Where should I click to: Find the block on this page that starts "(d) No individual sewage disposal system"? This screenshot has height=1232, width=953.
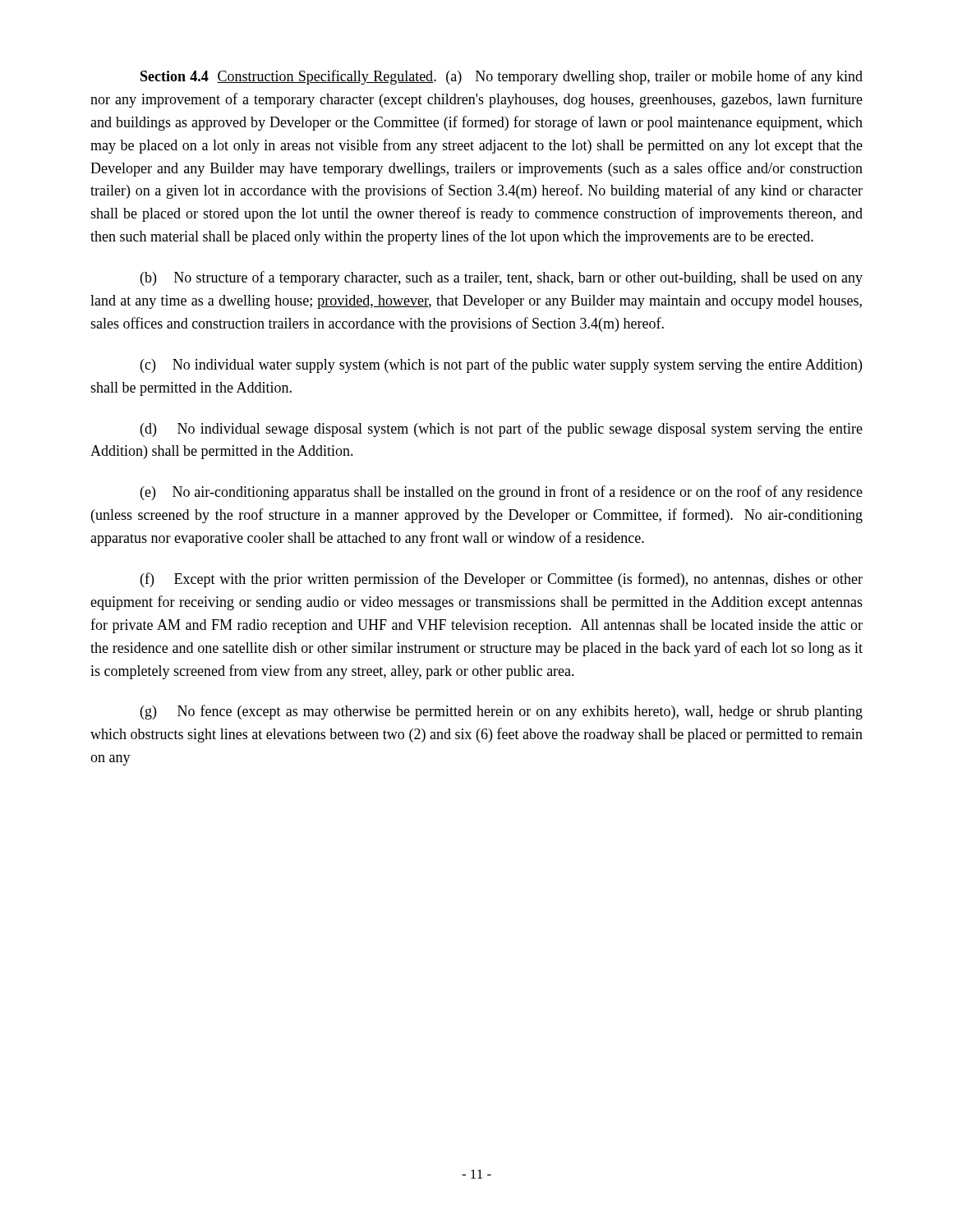(476, 441)
